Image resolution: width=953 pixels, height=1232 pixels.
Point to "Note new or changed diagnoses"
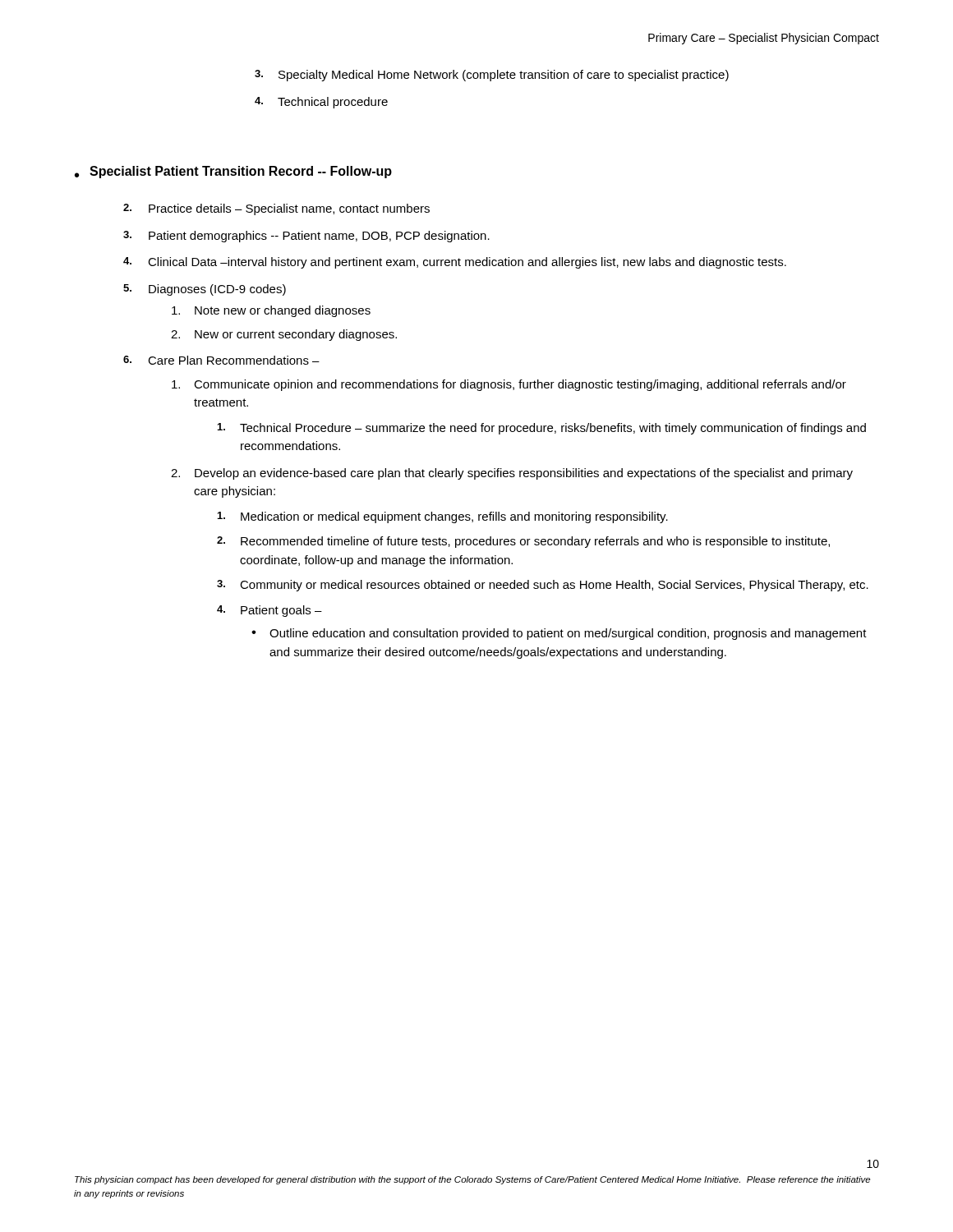pos(271,311)
